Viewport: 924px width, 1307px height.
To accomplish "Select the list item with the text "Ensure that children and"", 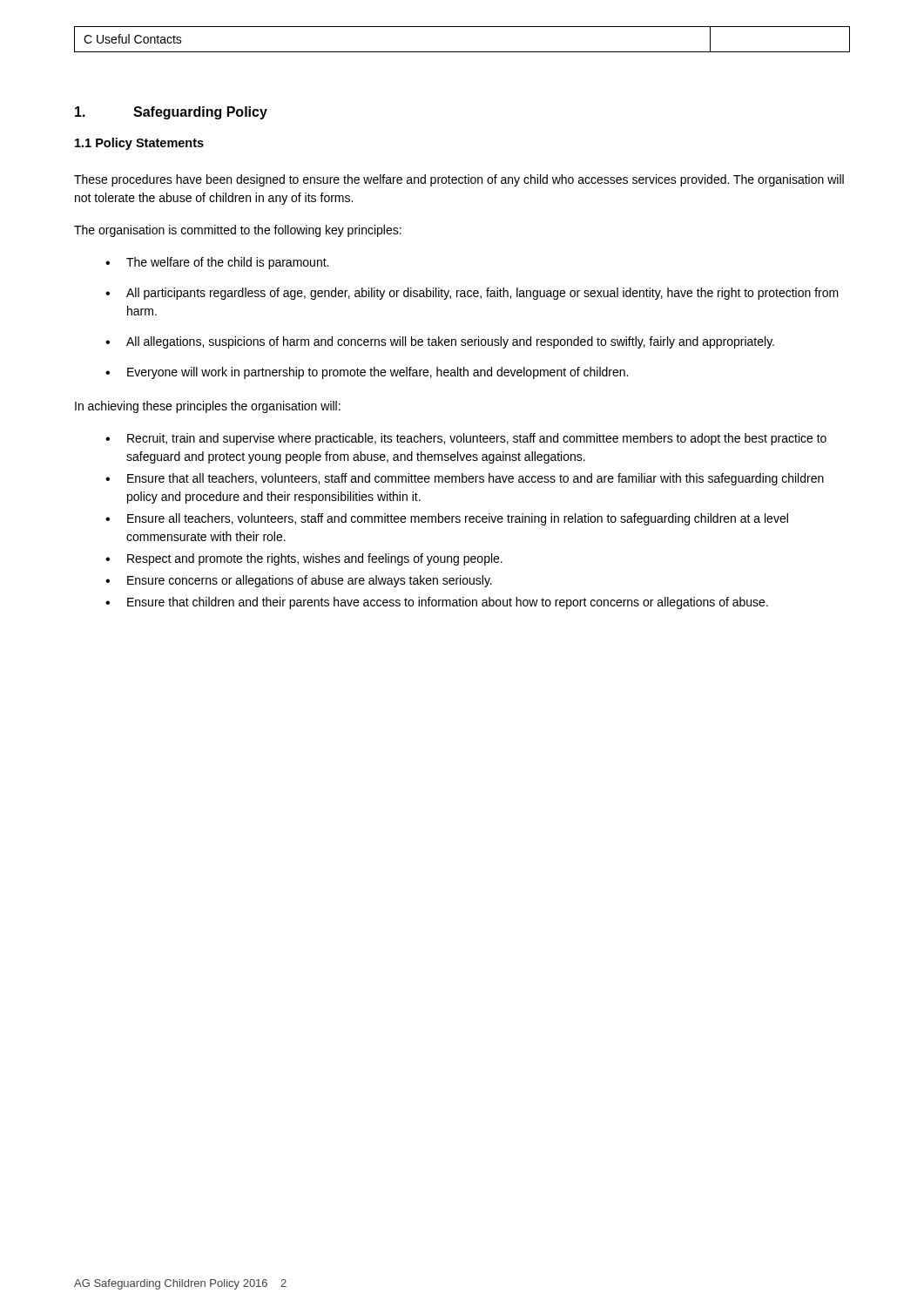I will (x=448, y=602).
